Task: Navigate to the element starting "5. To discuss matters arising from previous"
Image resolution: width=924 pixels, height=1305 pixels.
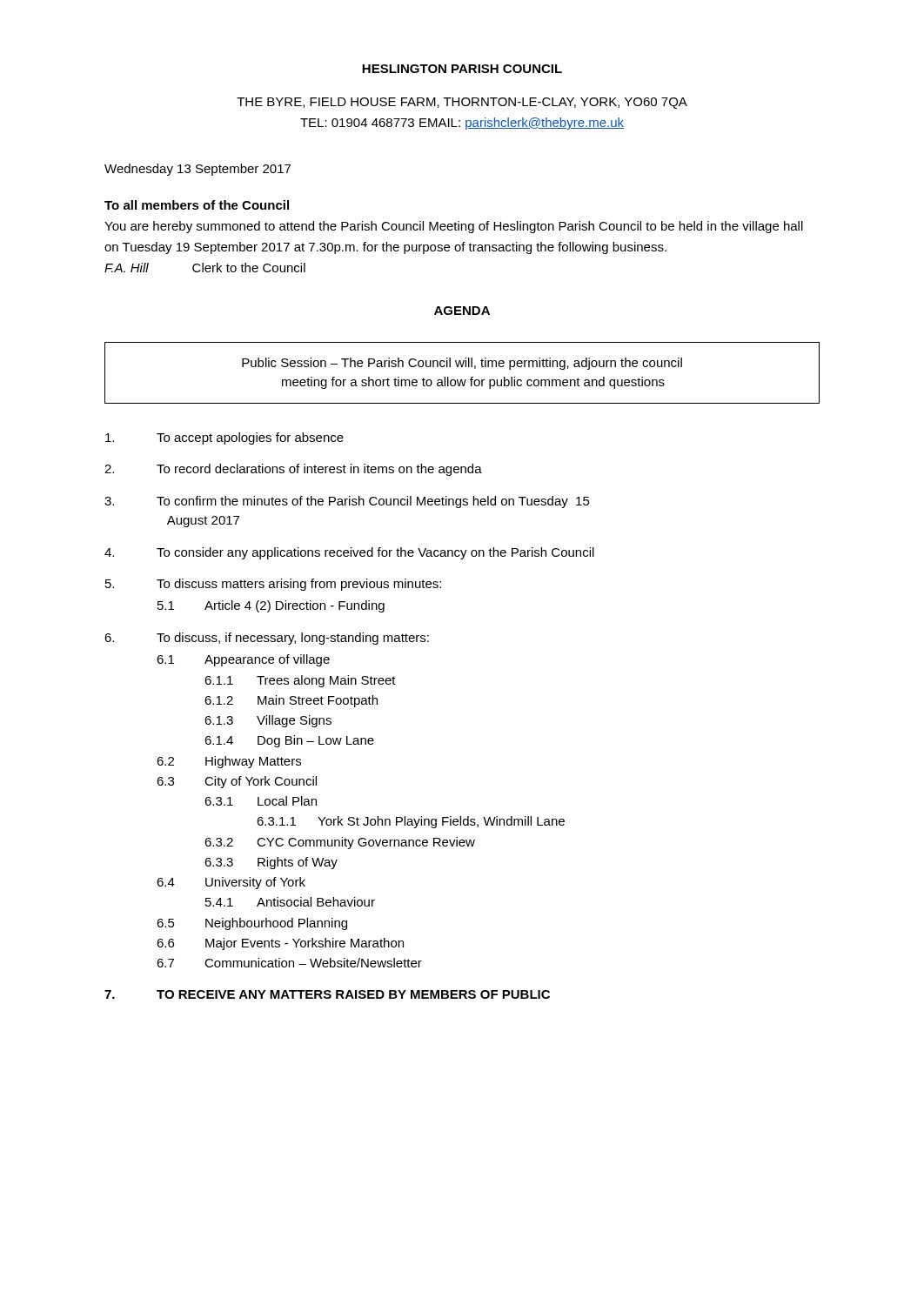Action: (273, 585)
